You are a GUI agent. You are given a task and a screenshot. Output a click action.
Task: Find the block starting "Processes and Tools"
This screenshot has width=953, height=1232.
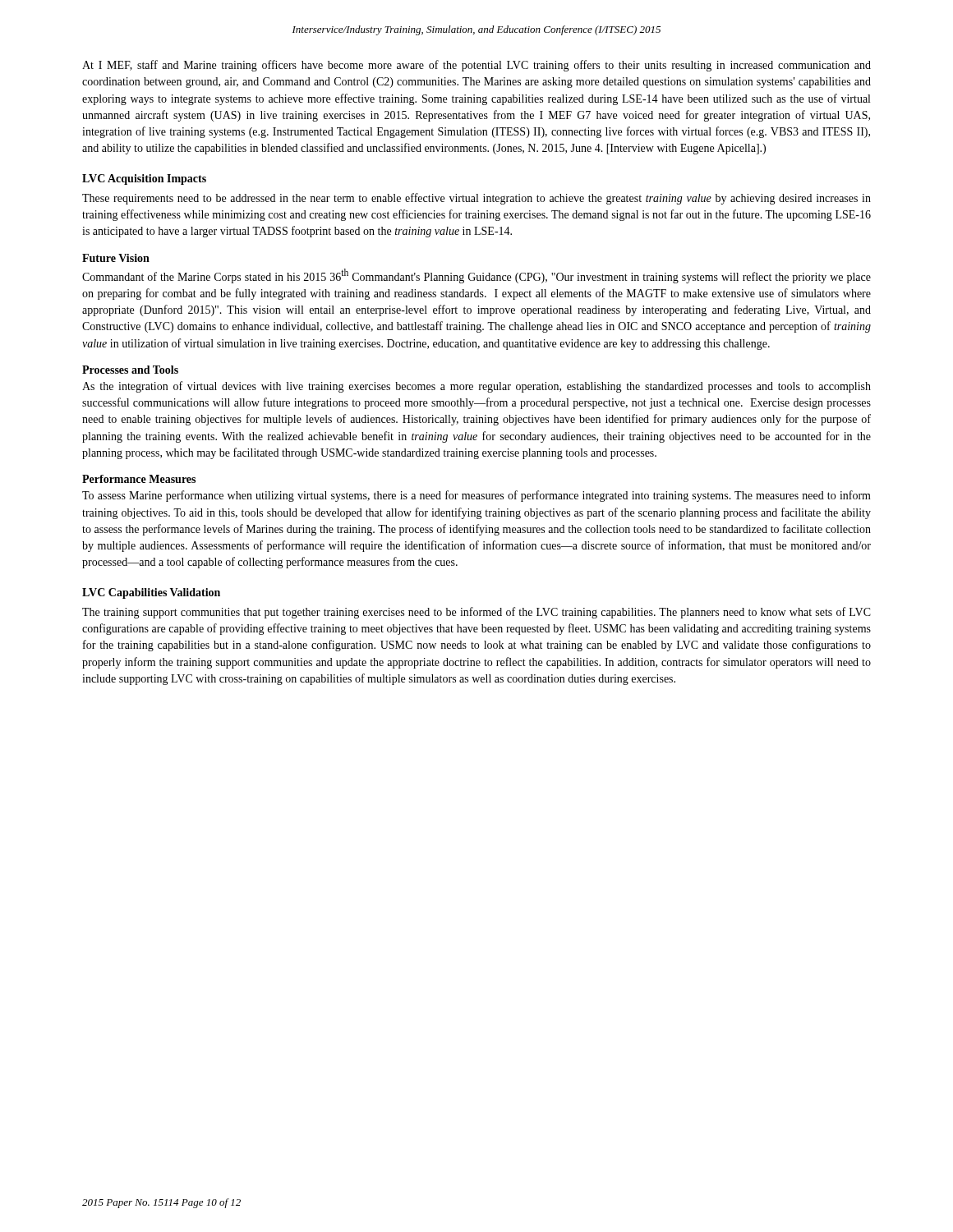click(130, 370)
